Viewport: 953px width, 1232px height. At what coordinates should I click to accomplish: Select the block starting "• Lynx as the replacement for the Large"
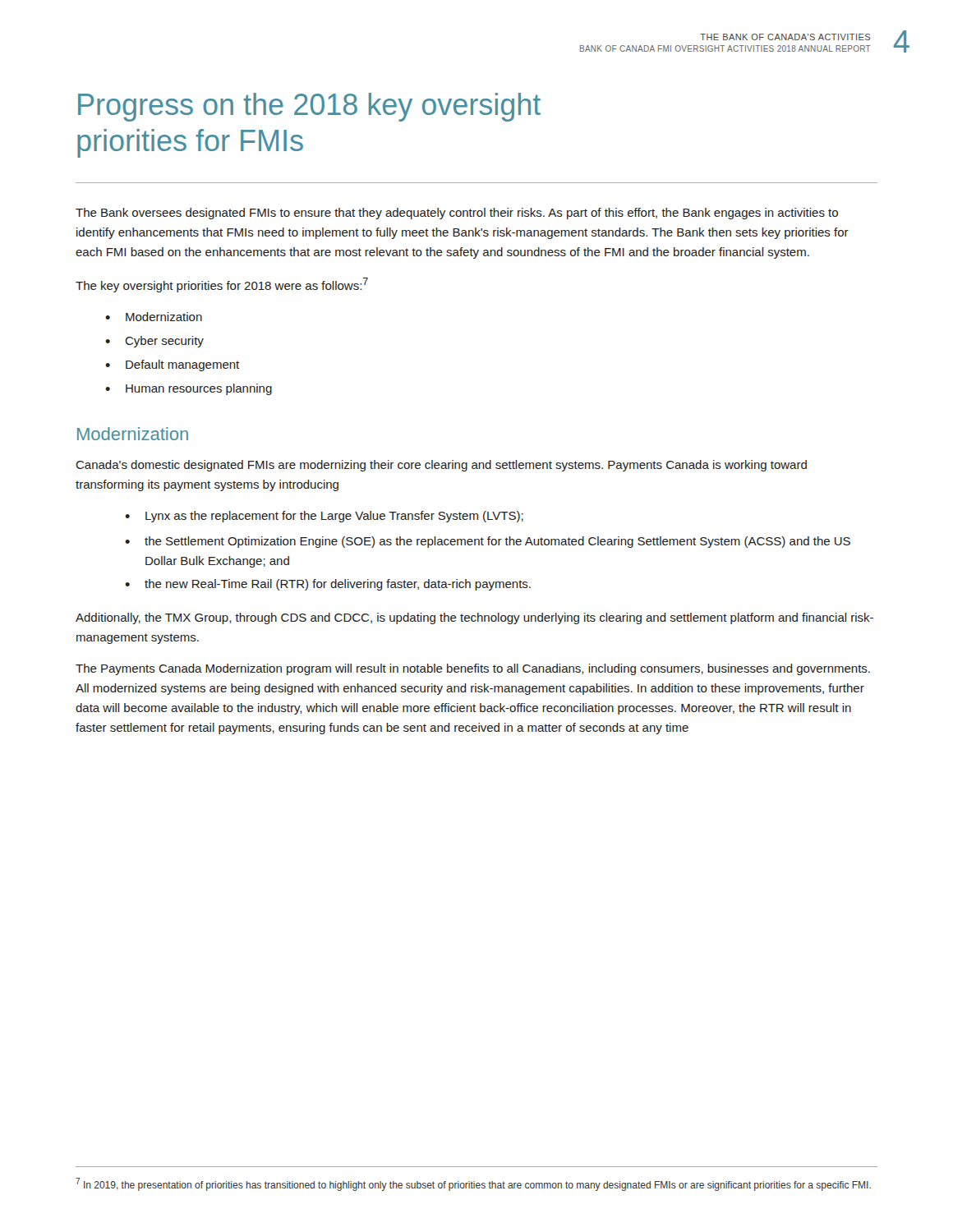pyautogui.click(x=501, y=517)
